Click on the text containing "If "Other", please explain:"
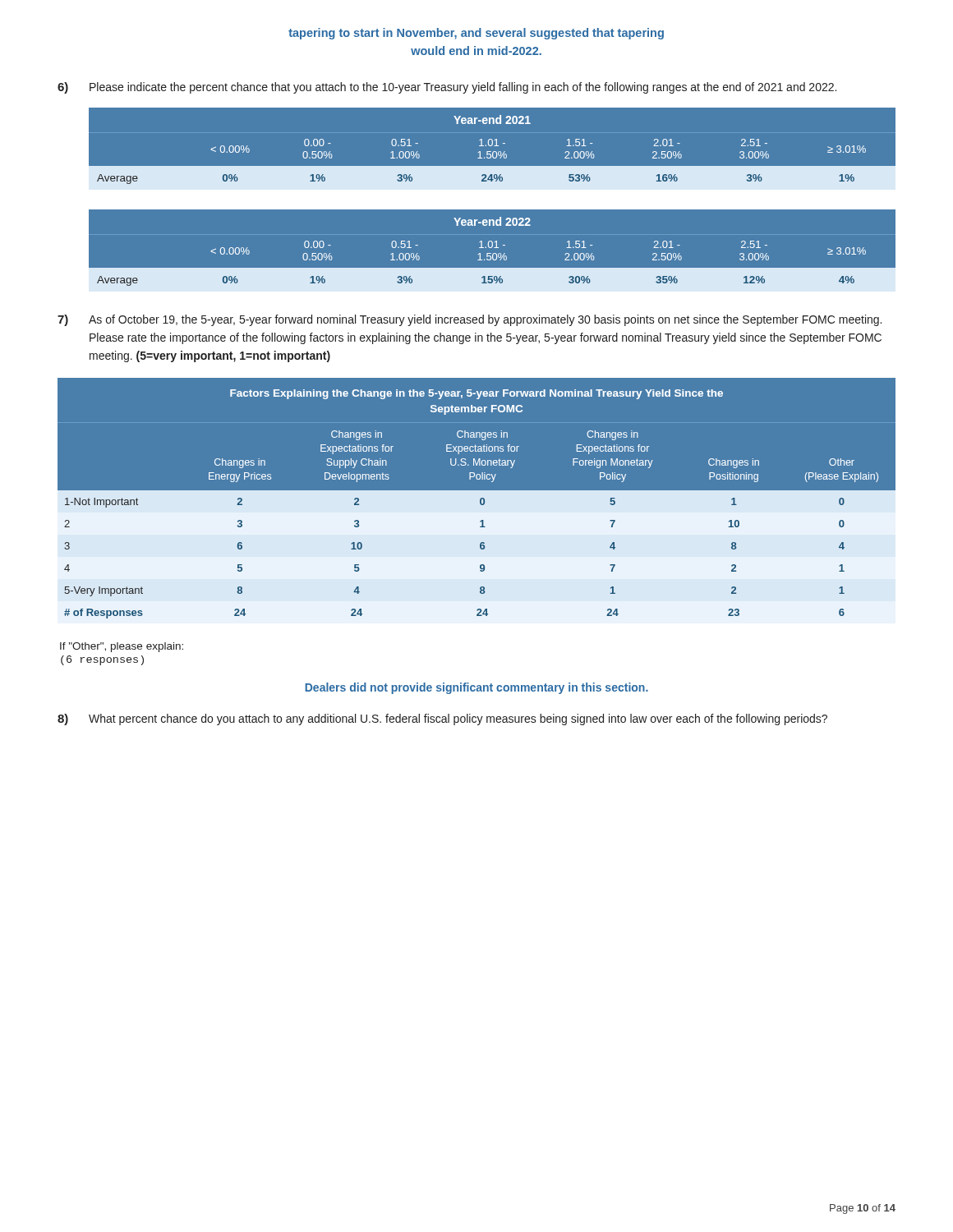 pos(122,646)
